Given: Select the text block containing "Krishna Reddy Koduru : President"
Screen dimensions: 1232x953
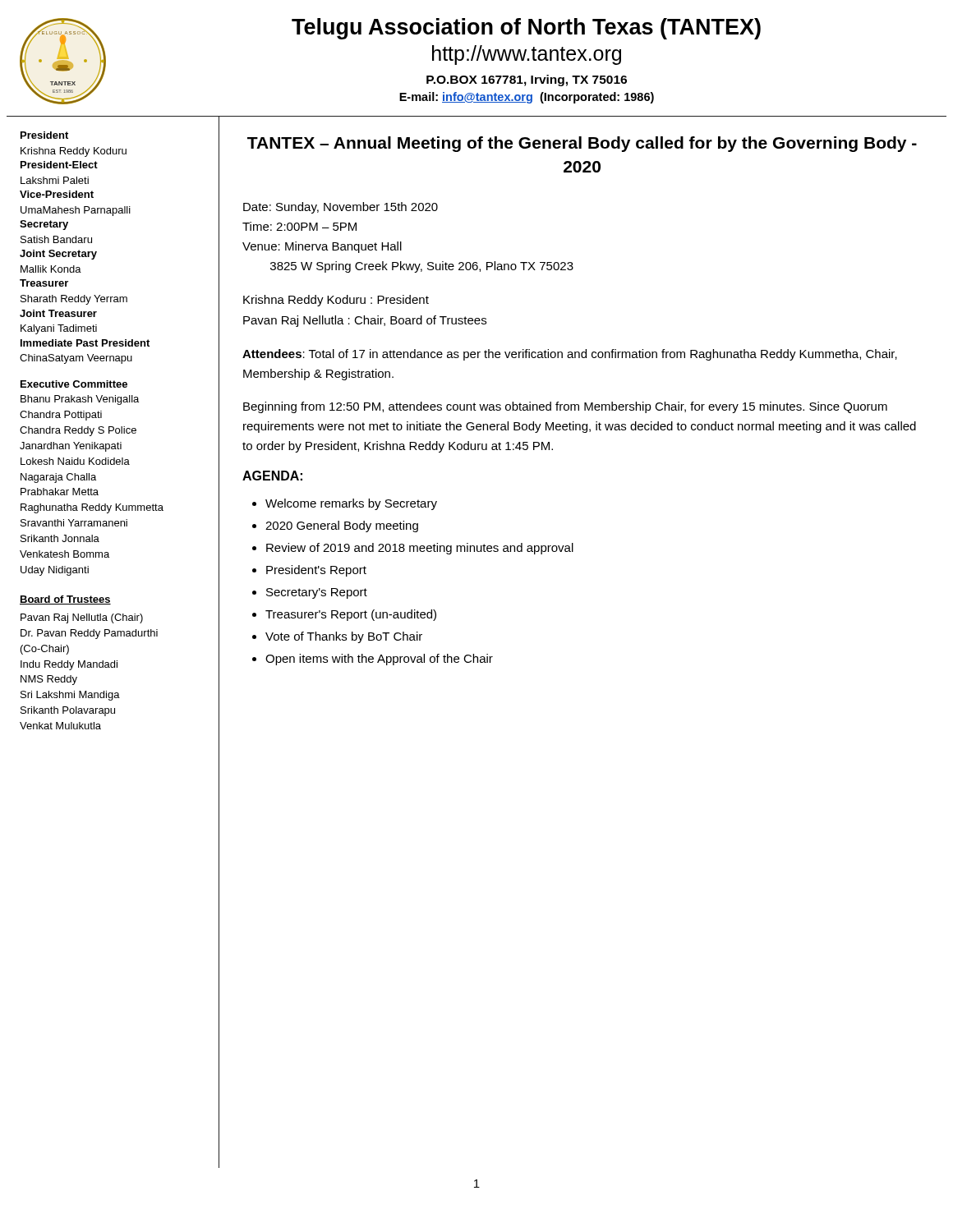Looking at the screenshot, I should 365,310.
